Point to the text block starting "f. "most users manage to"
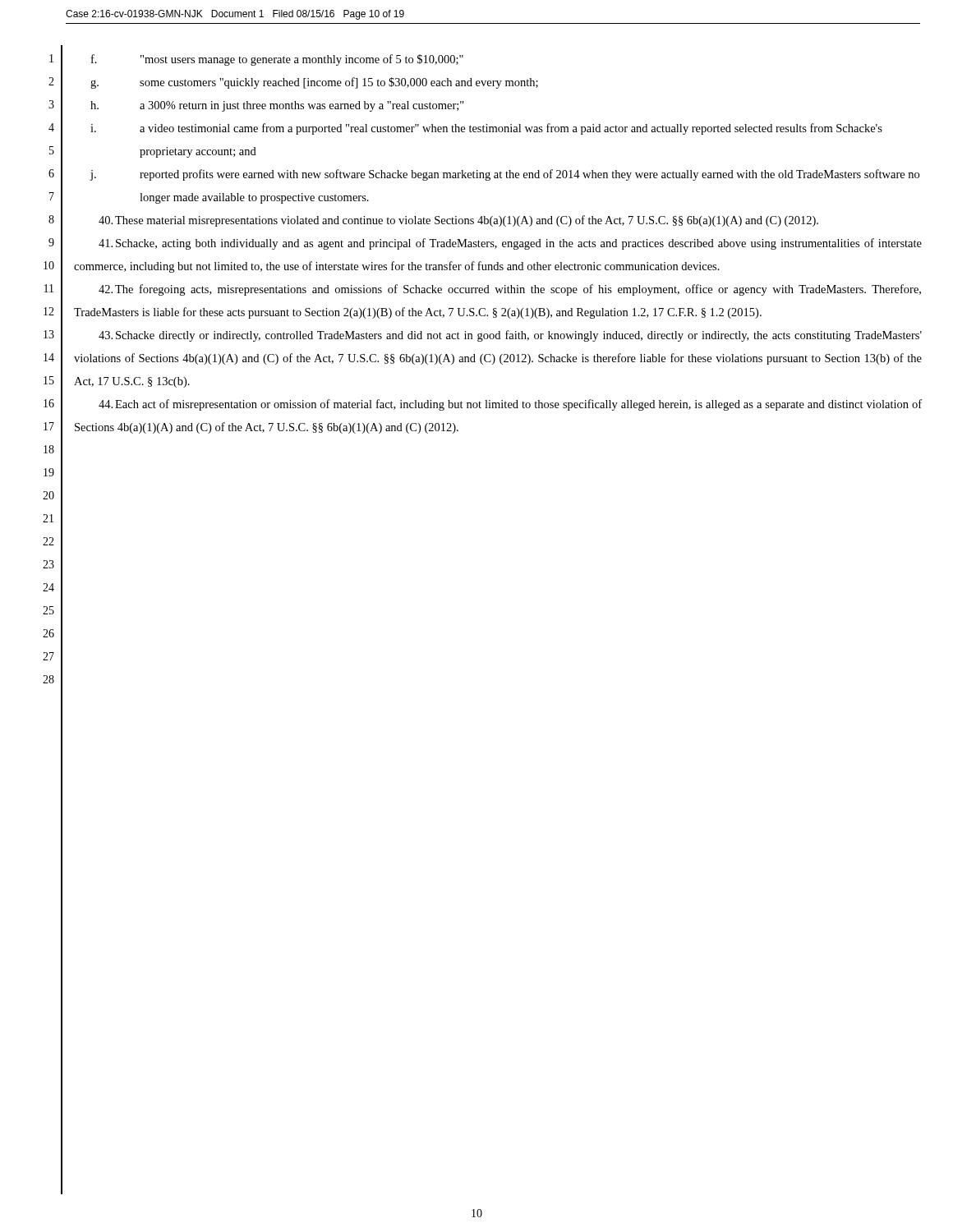 click(x=277, y=60)
